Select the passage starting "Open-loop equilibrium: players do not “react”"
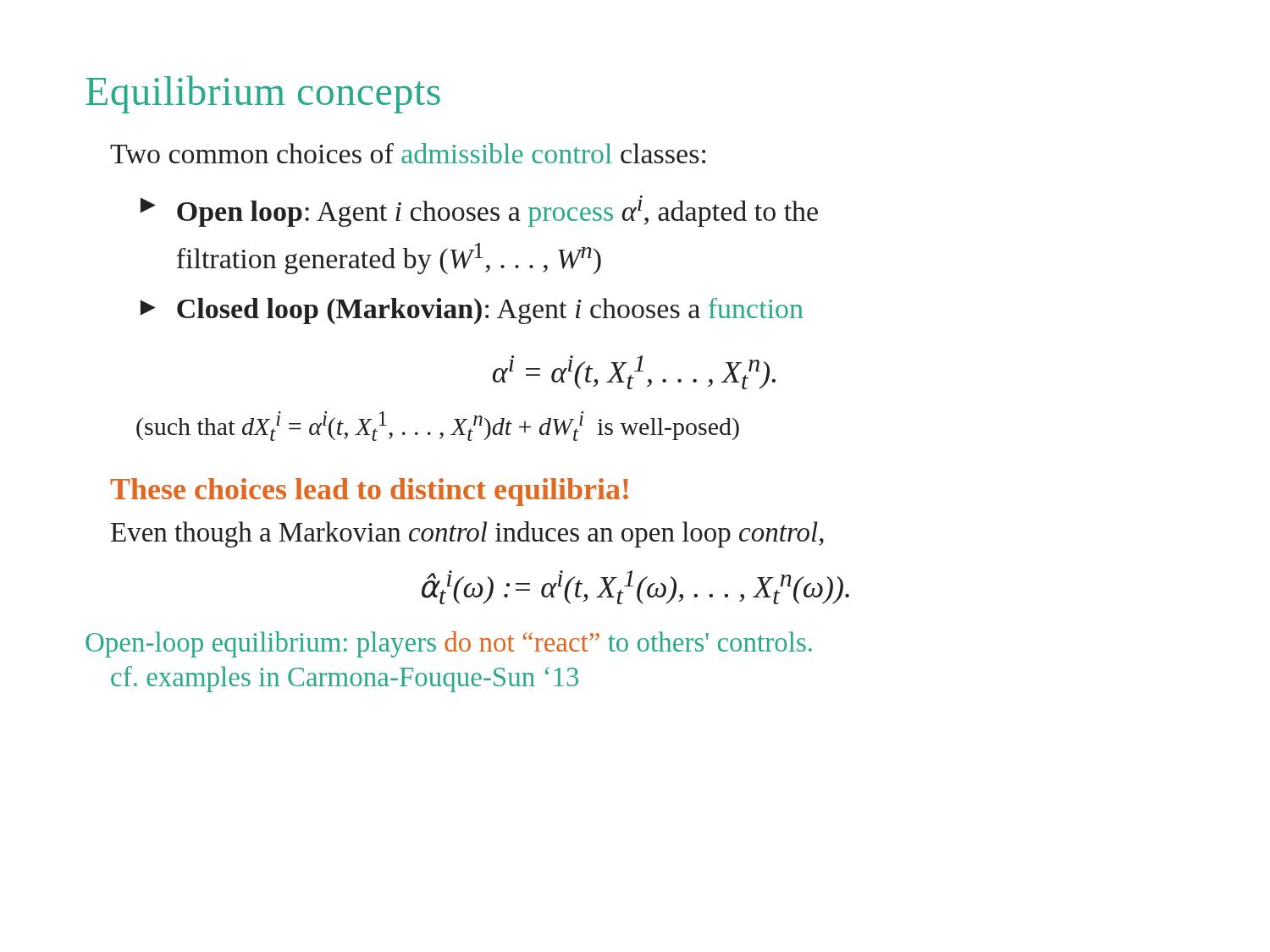1270x952 pixels. pyautogui.click(x=449, y=642)
